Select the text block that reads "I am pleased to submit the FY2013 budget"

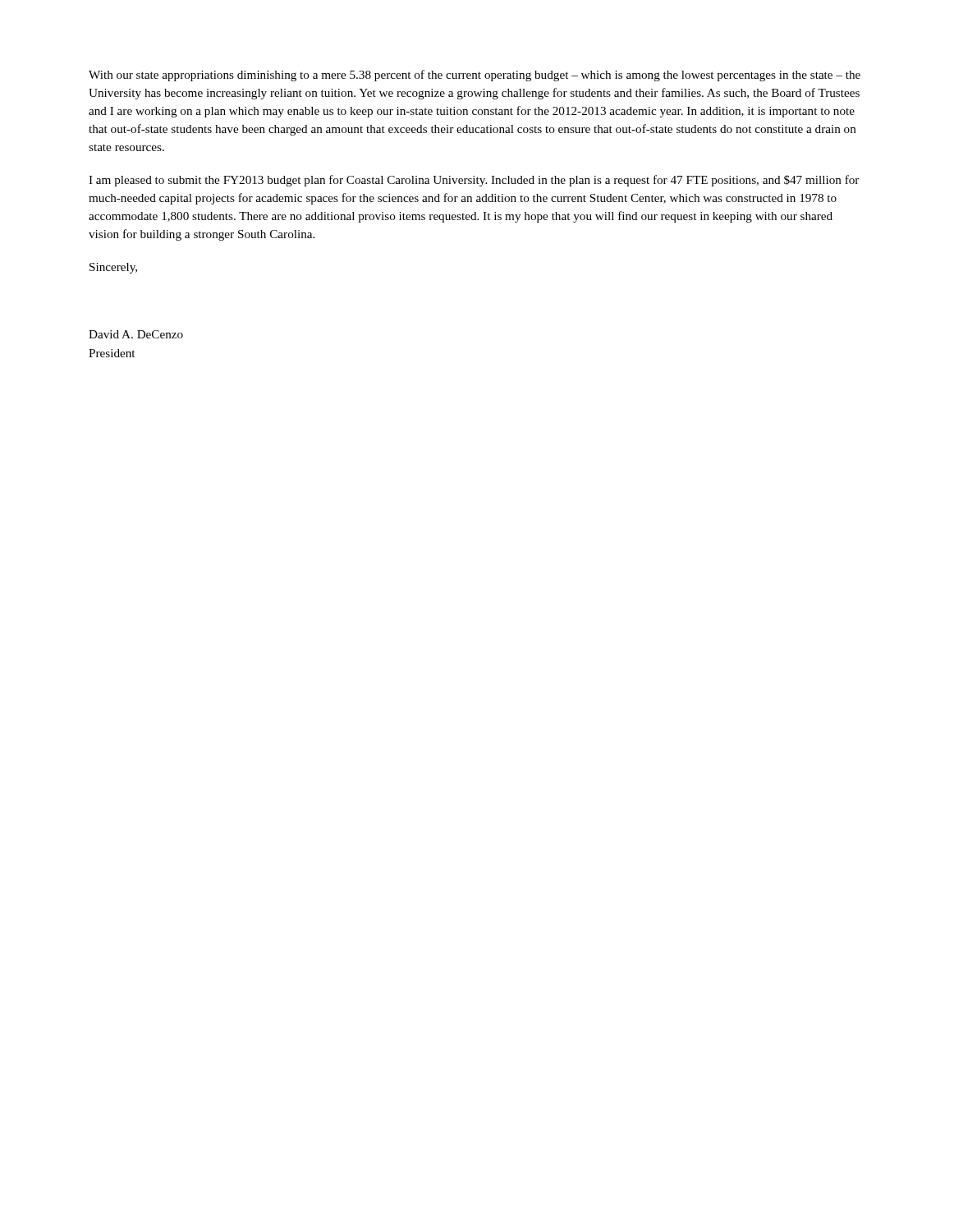pyautogui.click(x=474, y=207)
